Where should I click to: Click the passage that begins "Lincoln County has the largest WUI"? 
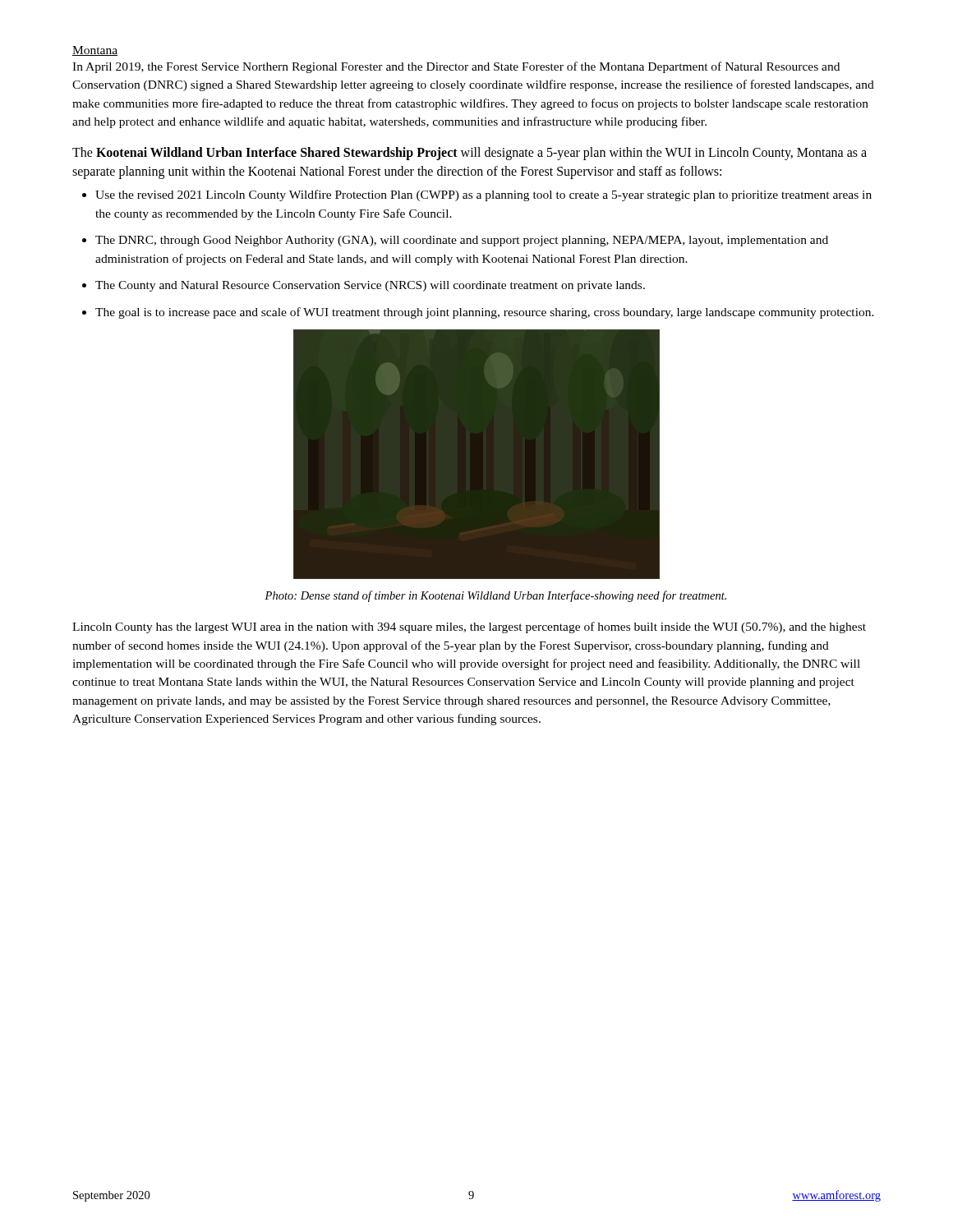coord(476,673)
